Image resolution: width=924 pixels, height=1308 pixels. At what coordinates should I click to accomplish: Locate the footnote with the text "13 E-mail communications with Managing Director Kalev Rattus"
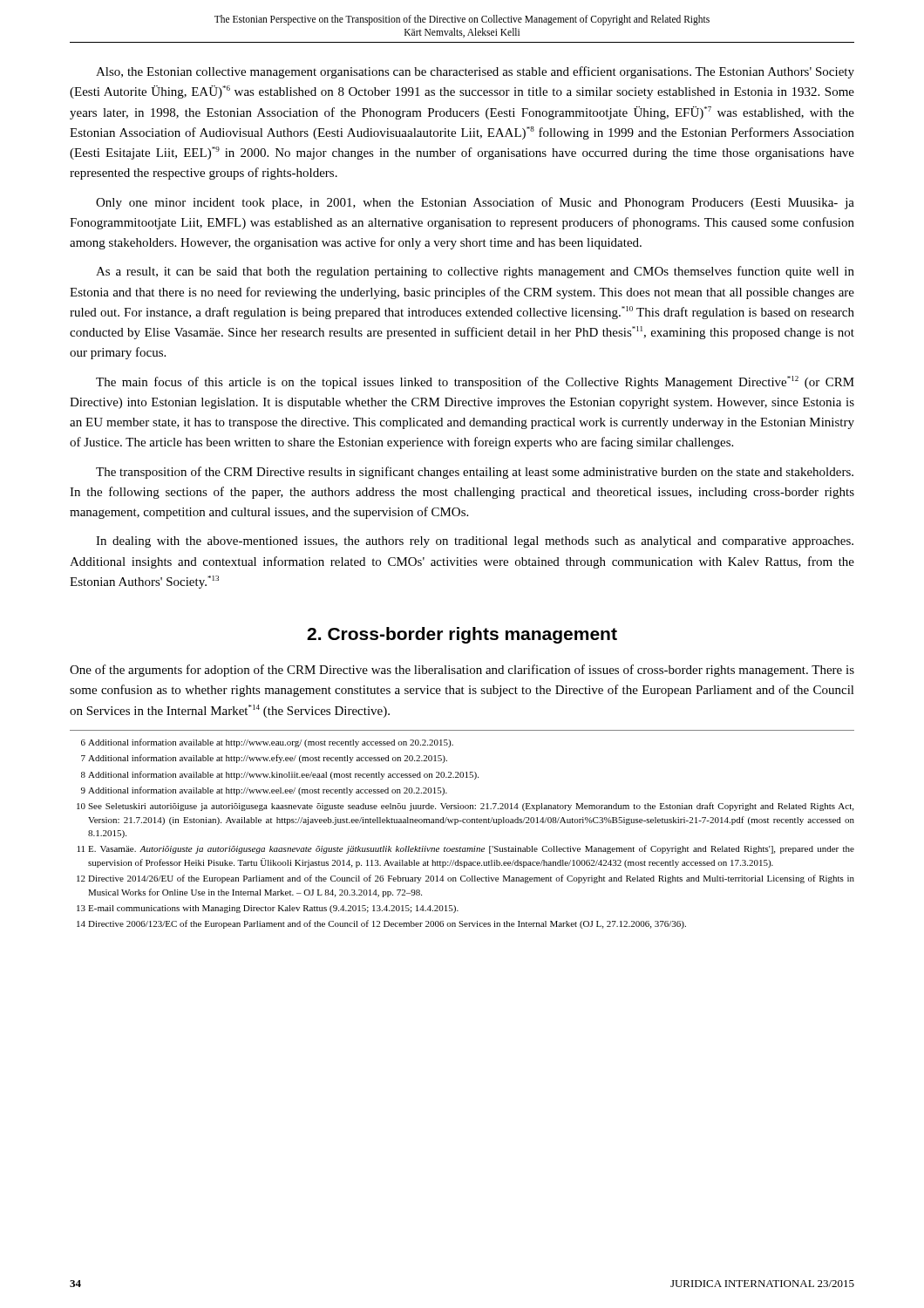tap(462, 908)
